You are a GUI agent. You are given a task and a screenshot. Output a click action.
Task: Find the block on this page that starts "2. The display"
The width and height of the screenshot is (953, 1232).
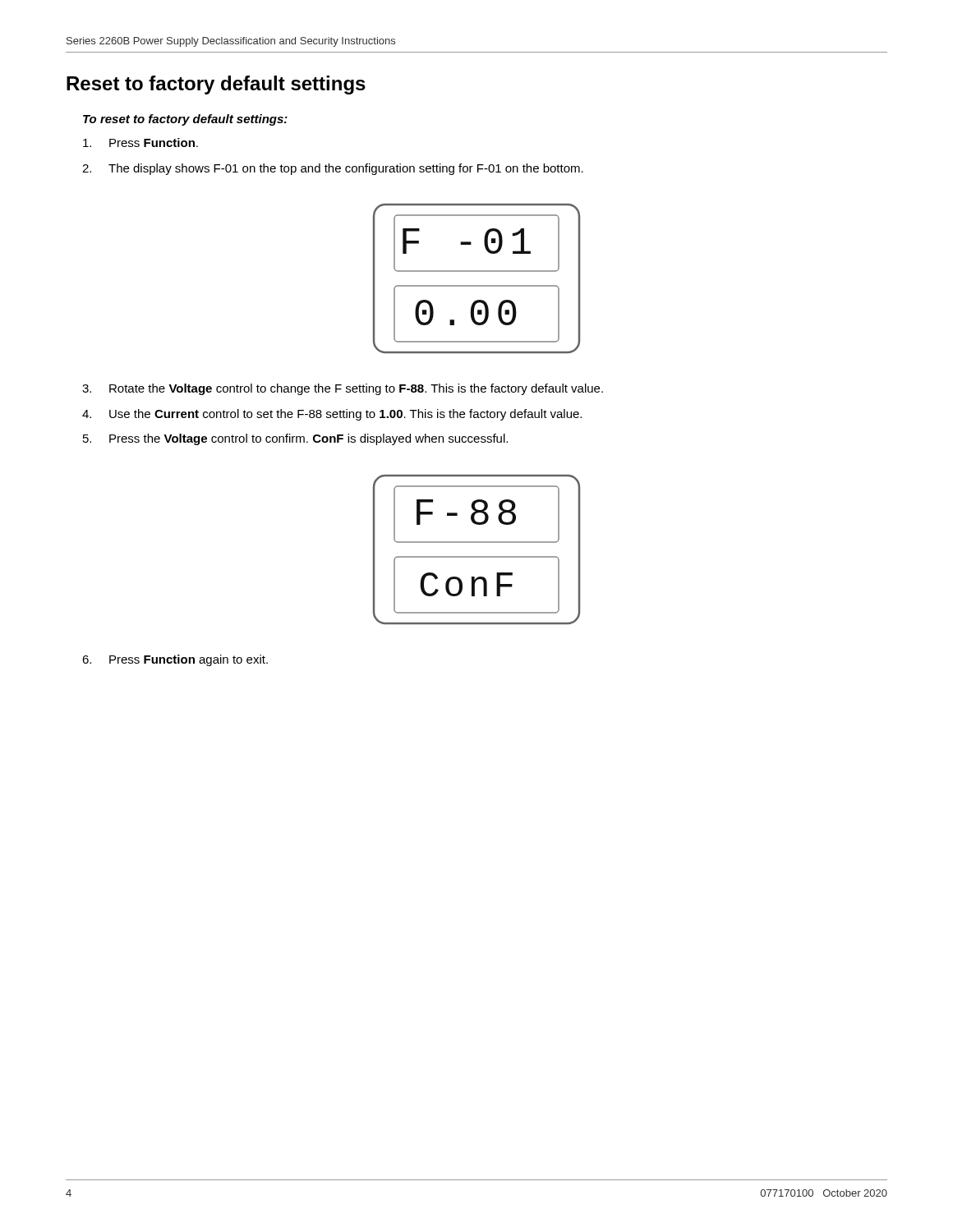333,168
